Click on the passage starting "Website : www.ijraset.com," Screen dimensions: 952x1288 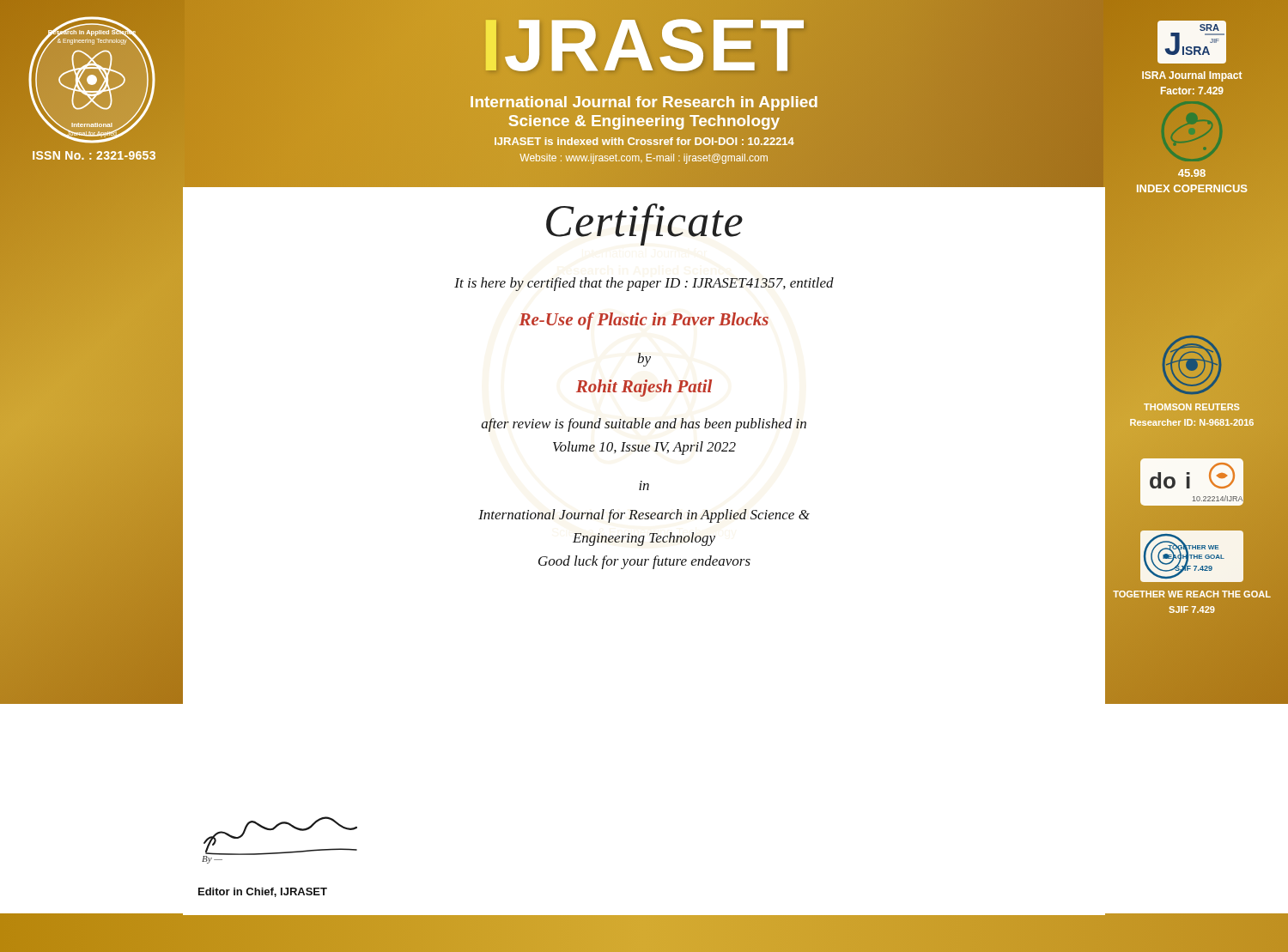[x=644, y=158]
